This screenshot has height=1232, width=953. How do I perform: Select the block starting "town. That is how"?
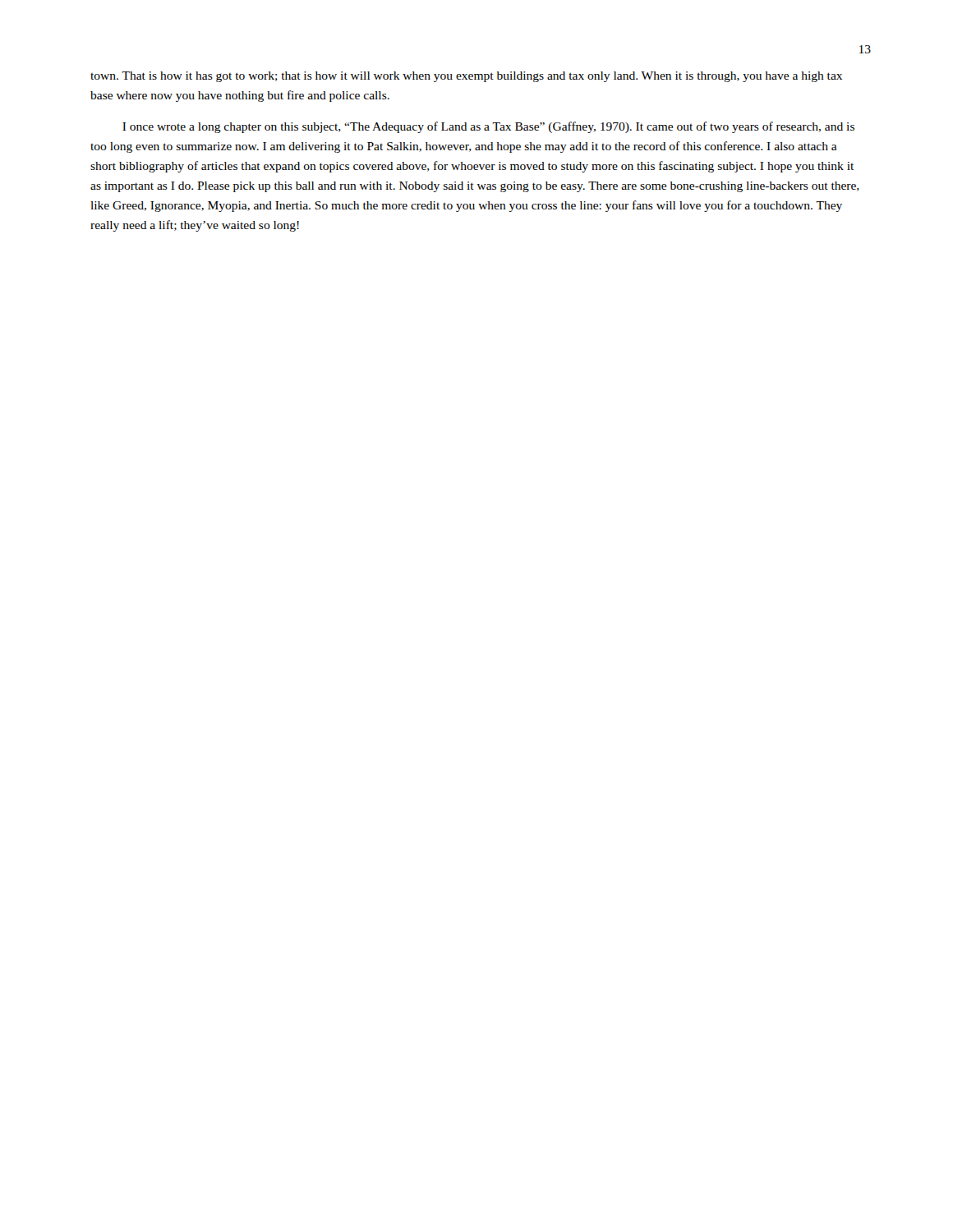pyautogui.click(x=476, y=85)
